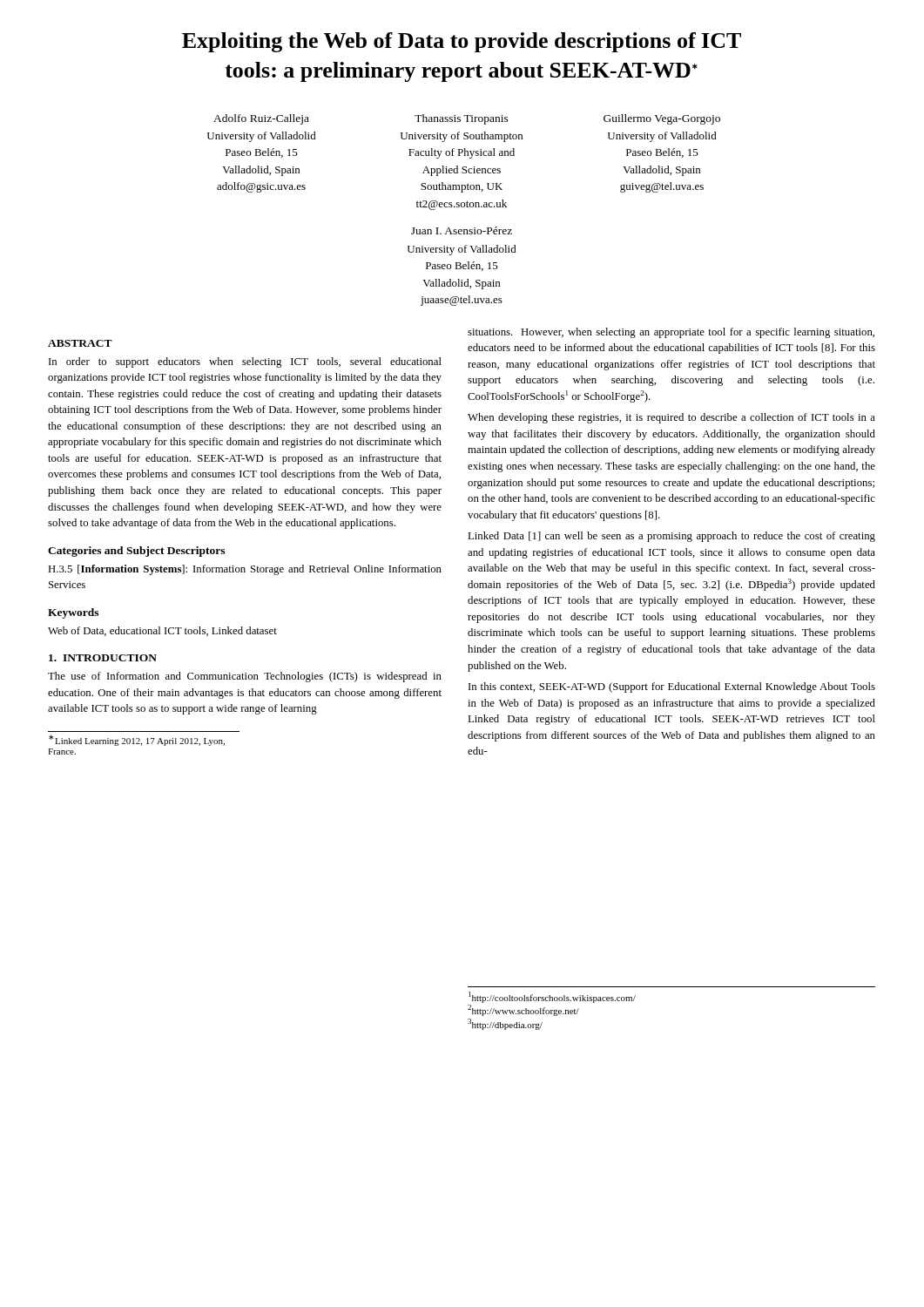Find the section header with the text "Categories and Subject Descriptors"
Image resolution: width=924 pixels, height=1307 pixels.
[137, 550]
